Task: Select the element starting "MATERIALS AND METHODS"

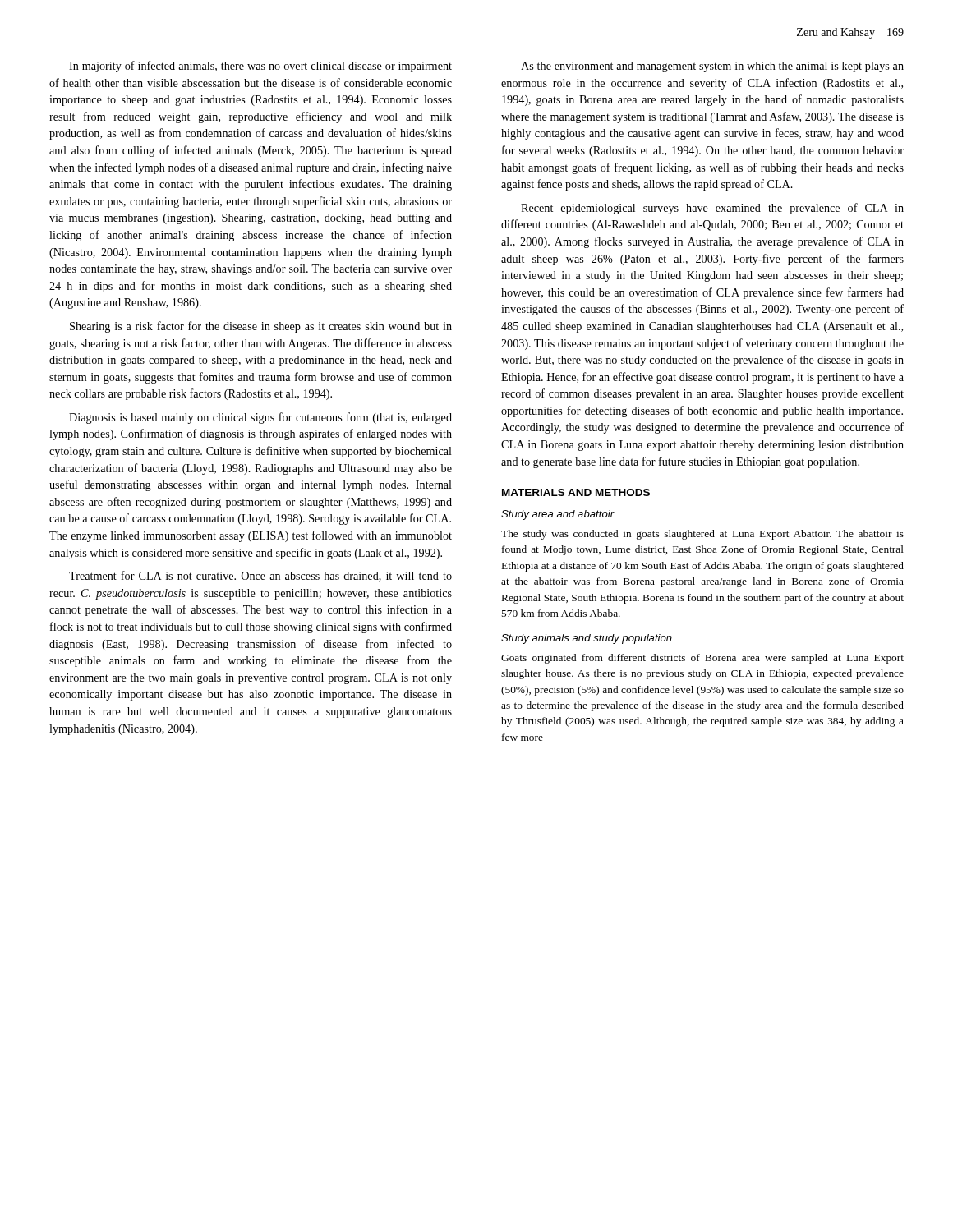Action: 576,493
